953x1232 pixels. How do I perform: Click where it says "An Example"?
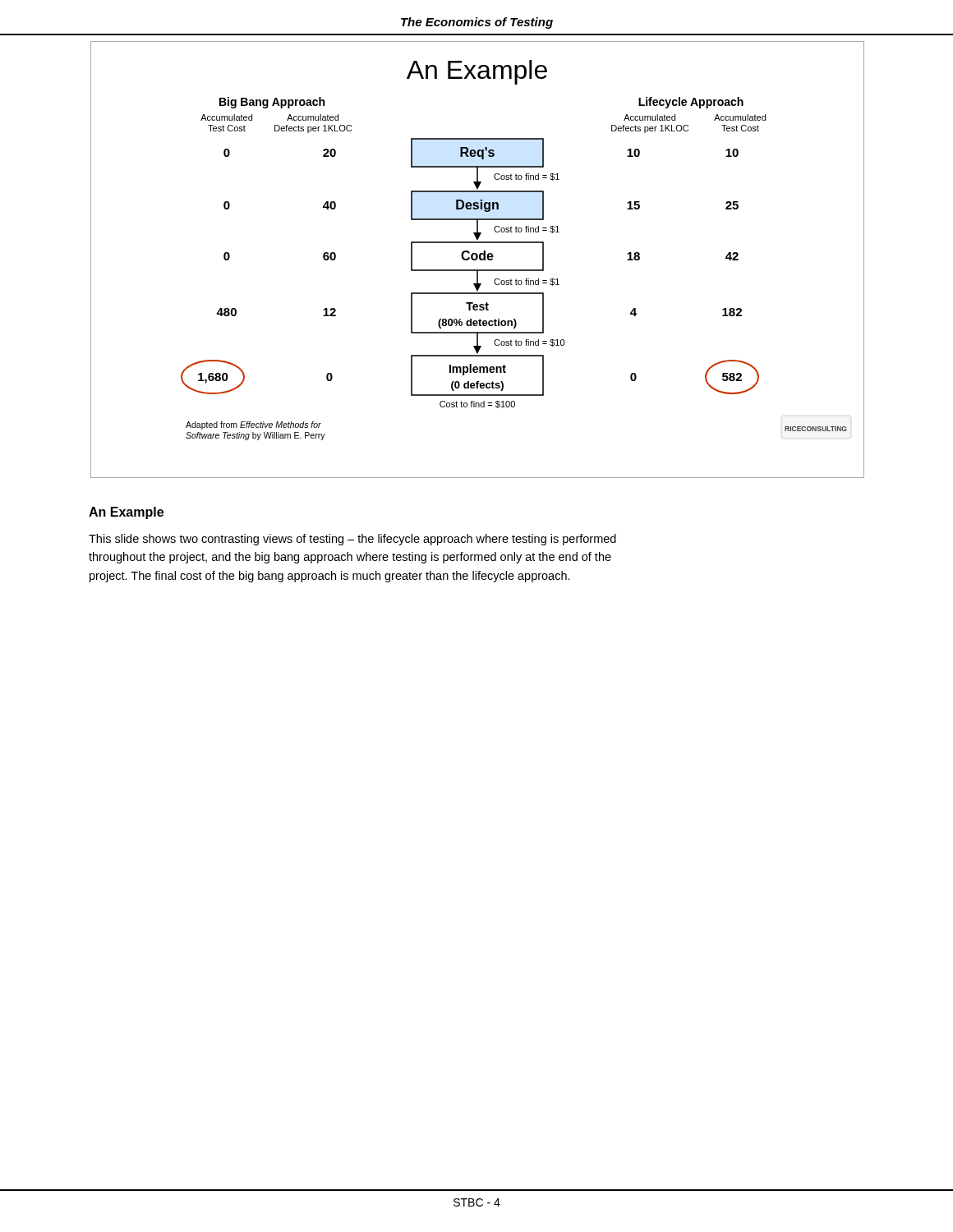point(126,512)
